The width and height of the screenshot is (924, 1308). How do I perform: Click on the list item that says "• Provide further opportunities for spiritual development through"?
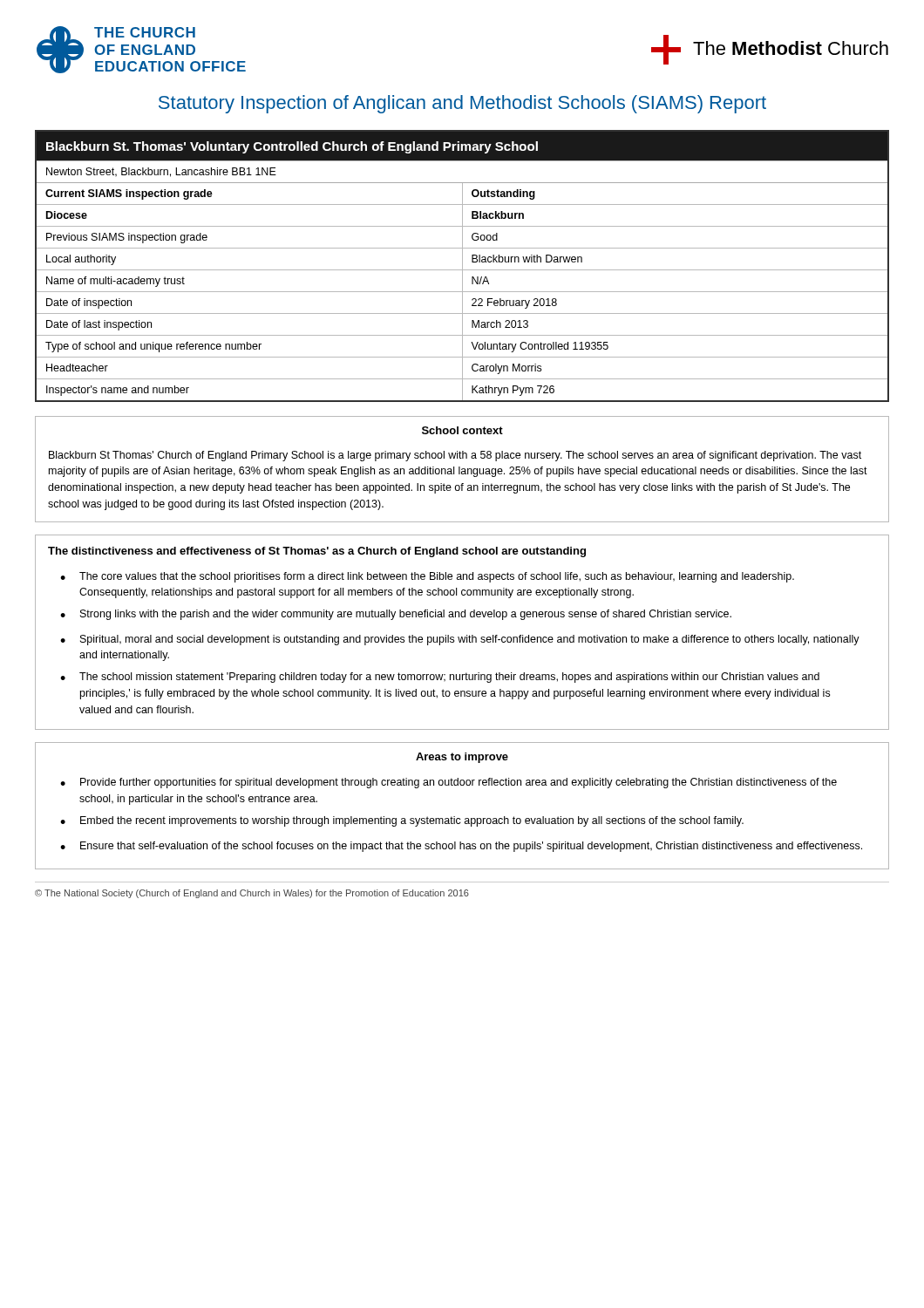pyautogui.click(x=462, y=791)
